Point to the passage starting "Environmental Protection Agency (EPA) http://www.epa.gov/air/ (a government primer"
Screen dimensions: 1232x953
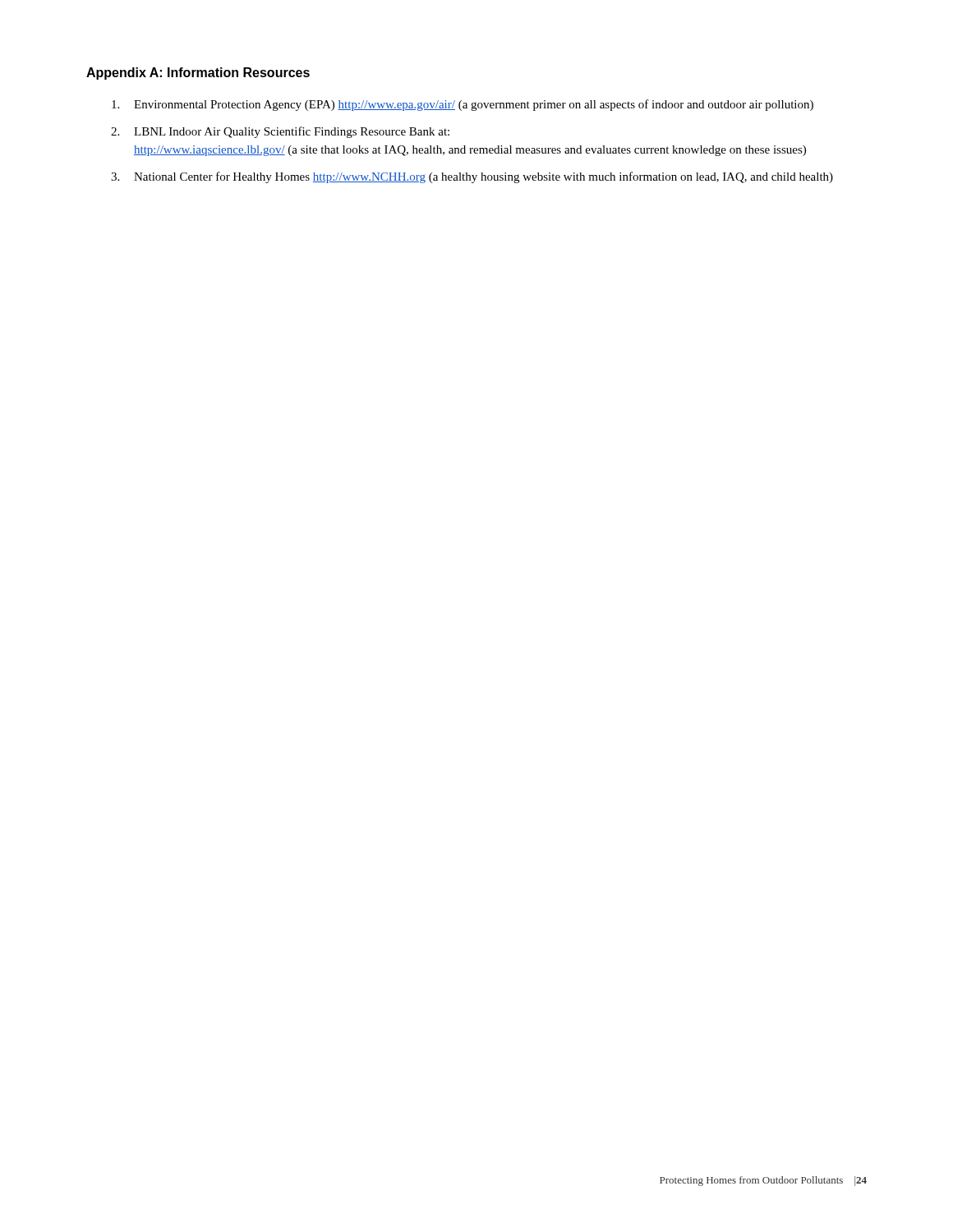click(489, 104)
